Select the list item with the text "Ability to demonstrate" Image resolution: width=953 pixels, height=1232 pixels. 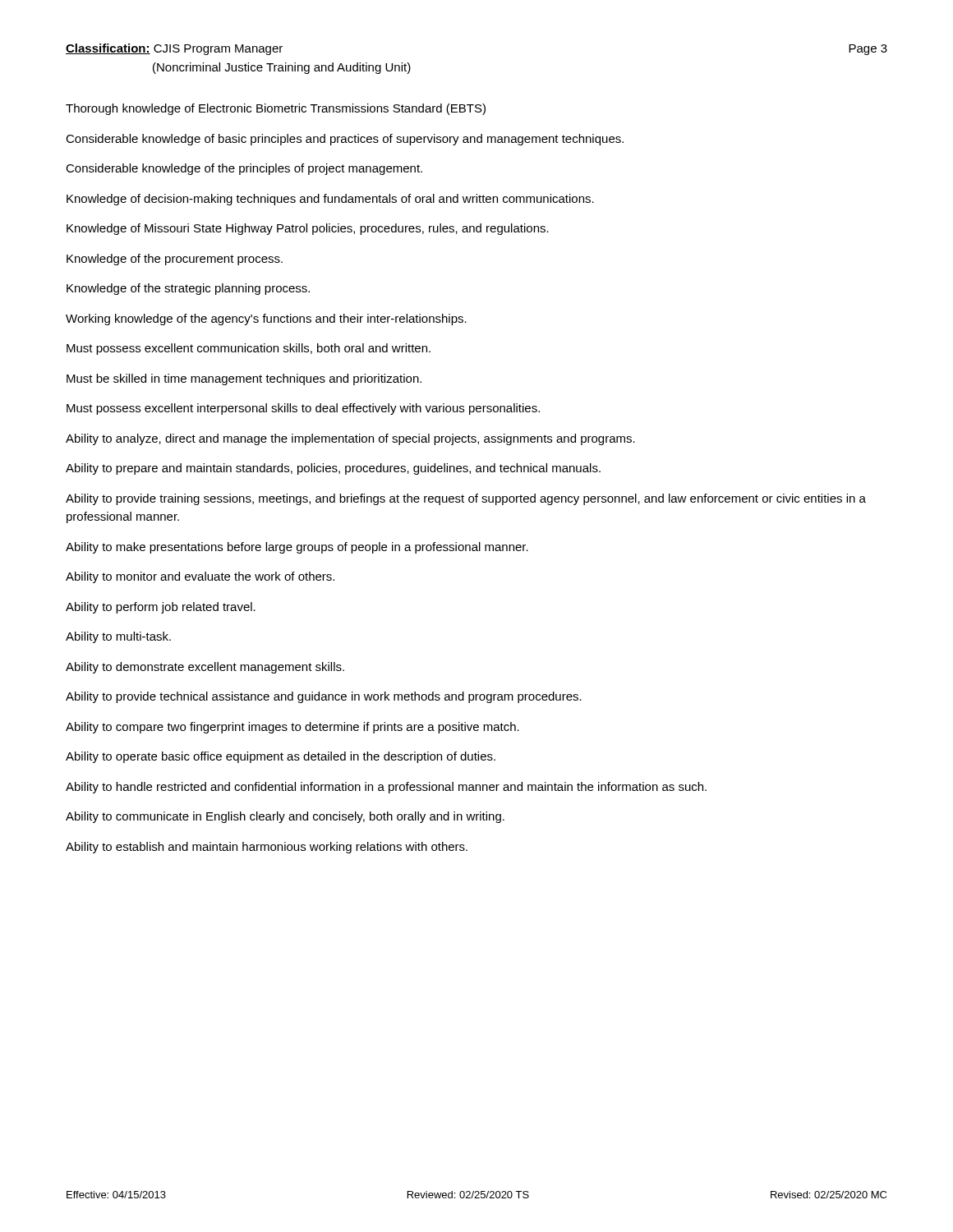click(x=205, y=666)
